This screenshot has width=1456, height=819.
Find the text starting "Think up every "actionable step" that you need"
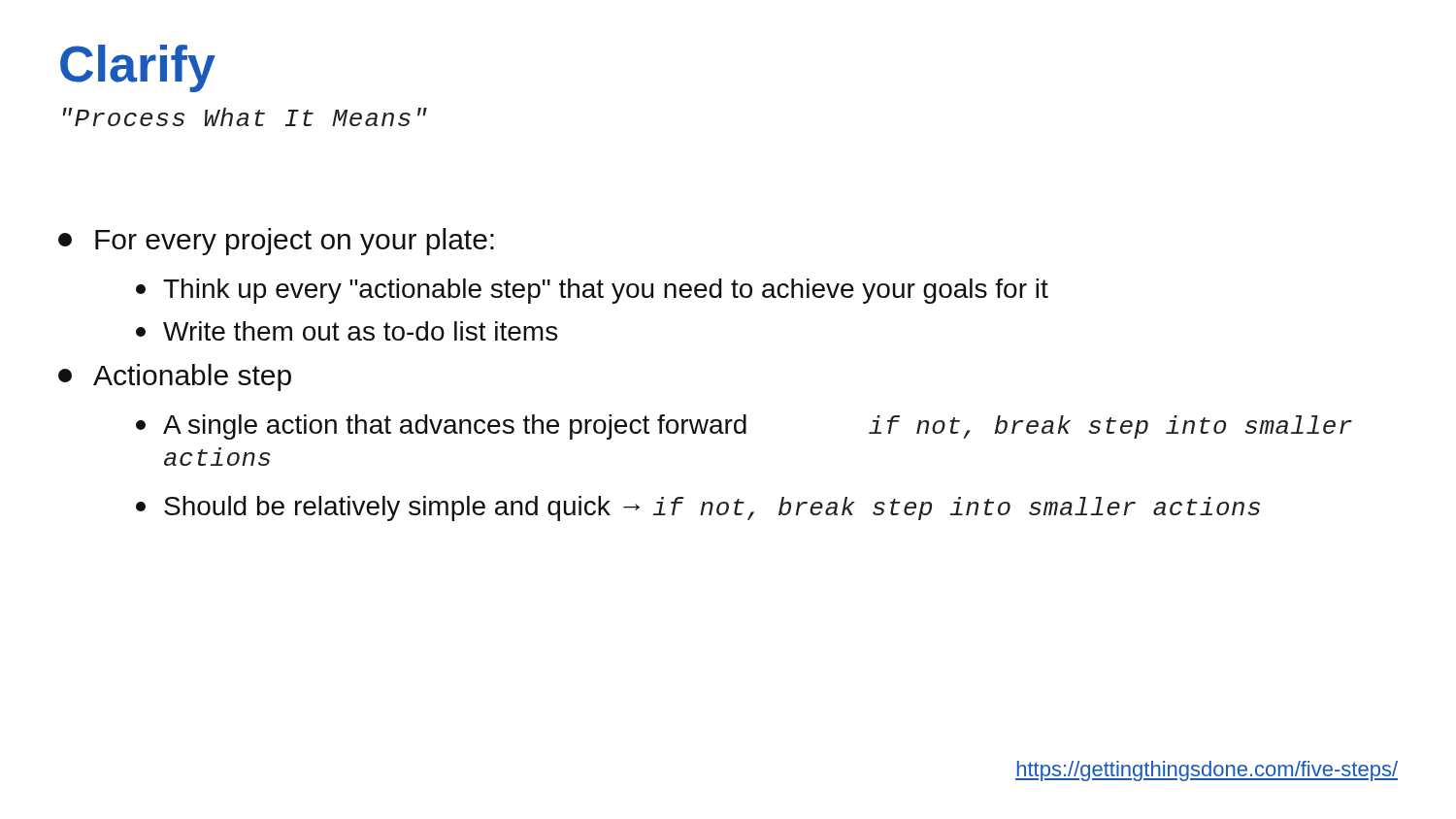592,289
